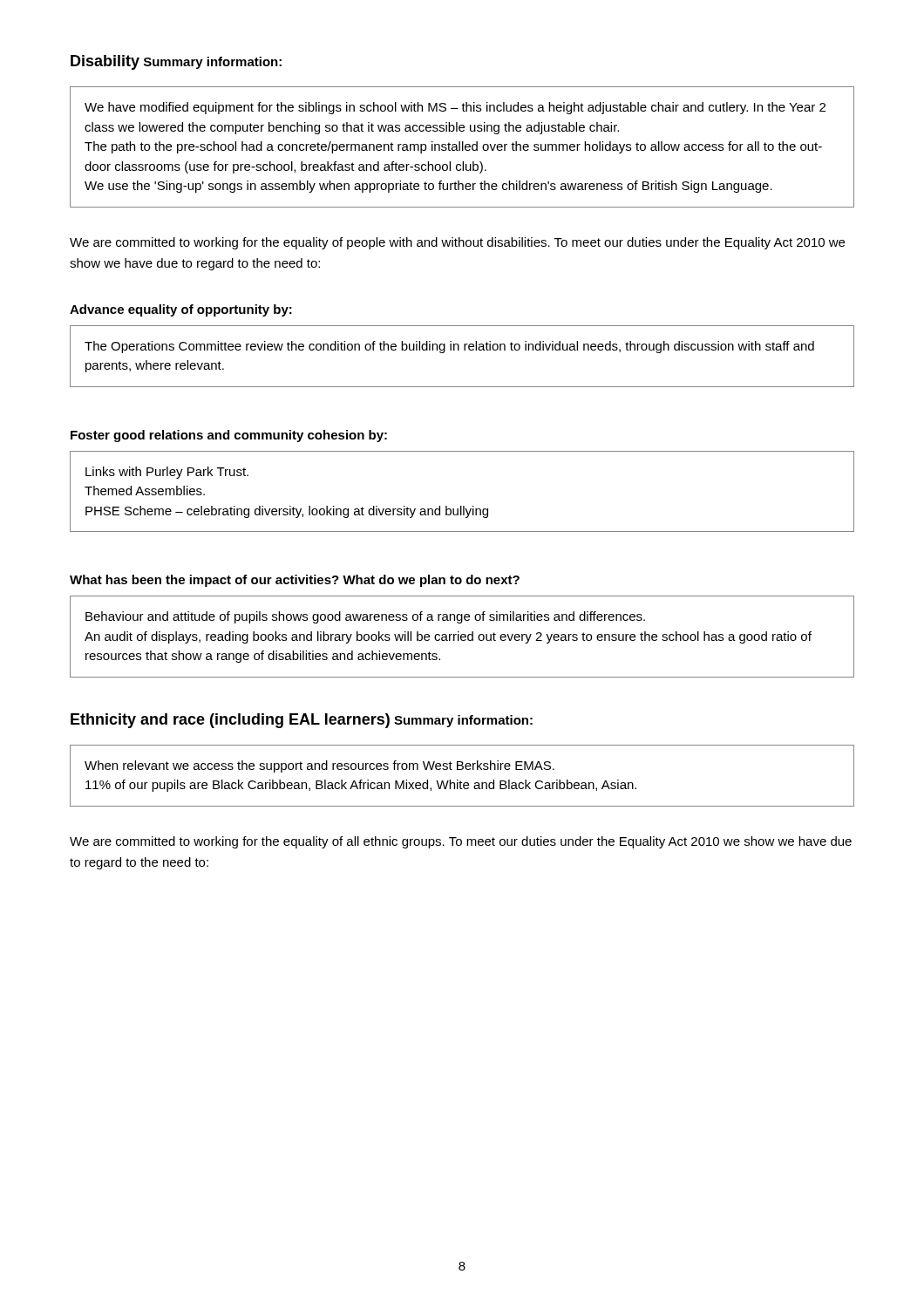The width and height of the screenshot is (924, 1308).
Task: Select the region starting "What has been the impact of"
Action: tap(295, 579)
